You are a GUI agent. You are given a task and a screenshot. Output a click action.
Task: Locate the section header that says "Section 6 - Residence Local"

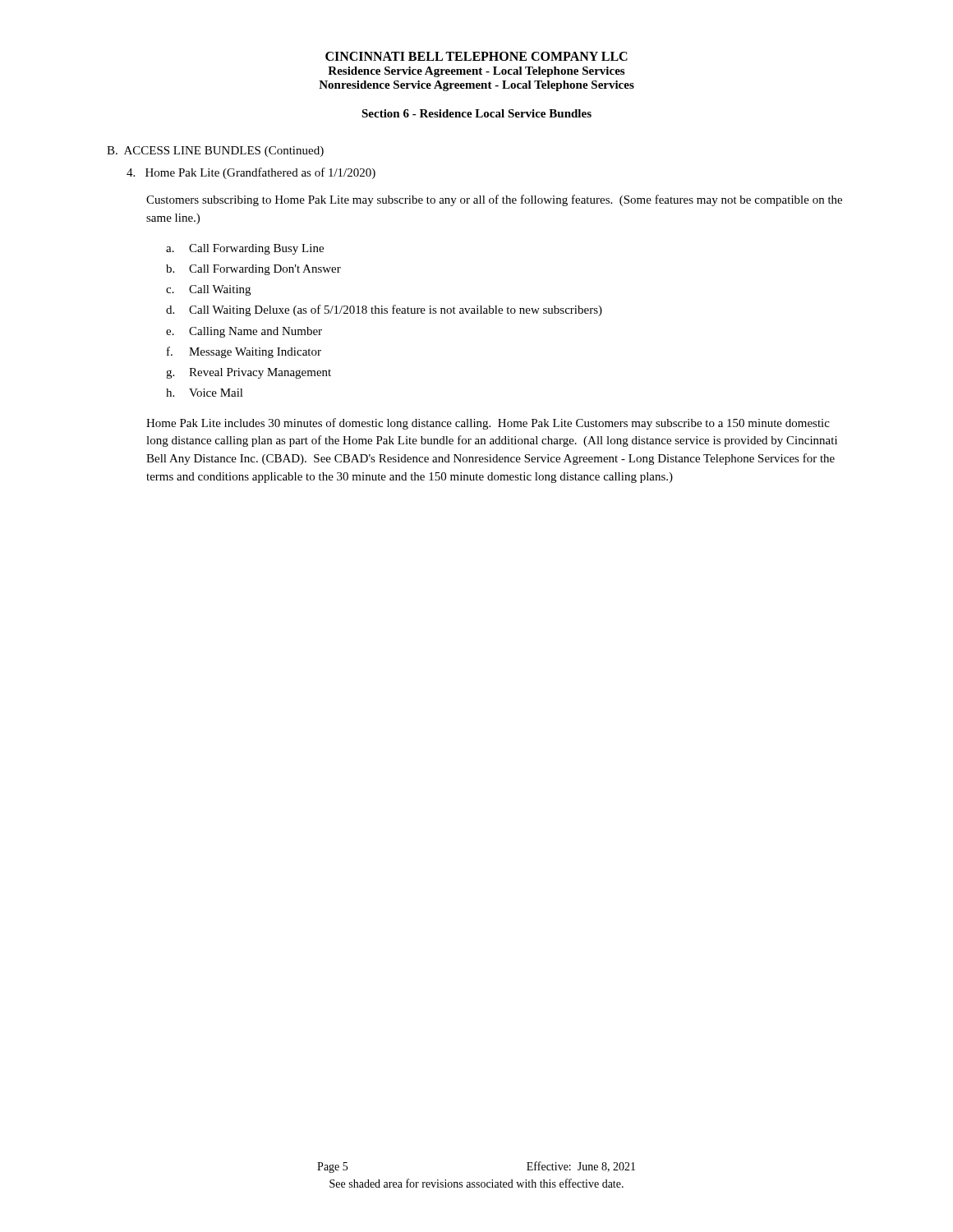[x=476, y=113]
